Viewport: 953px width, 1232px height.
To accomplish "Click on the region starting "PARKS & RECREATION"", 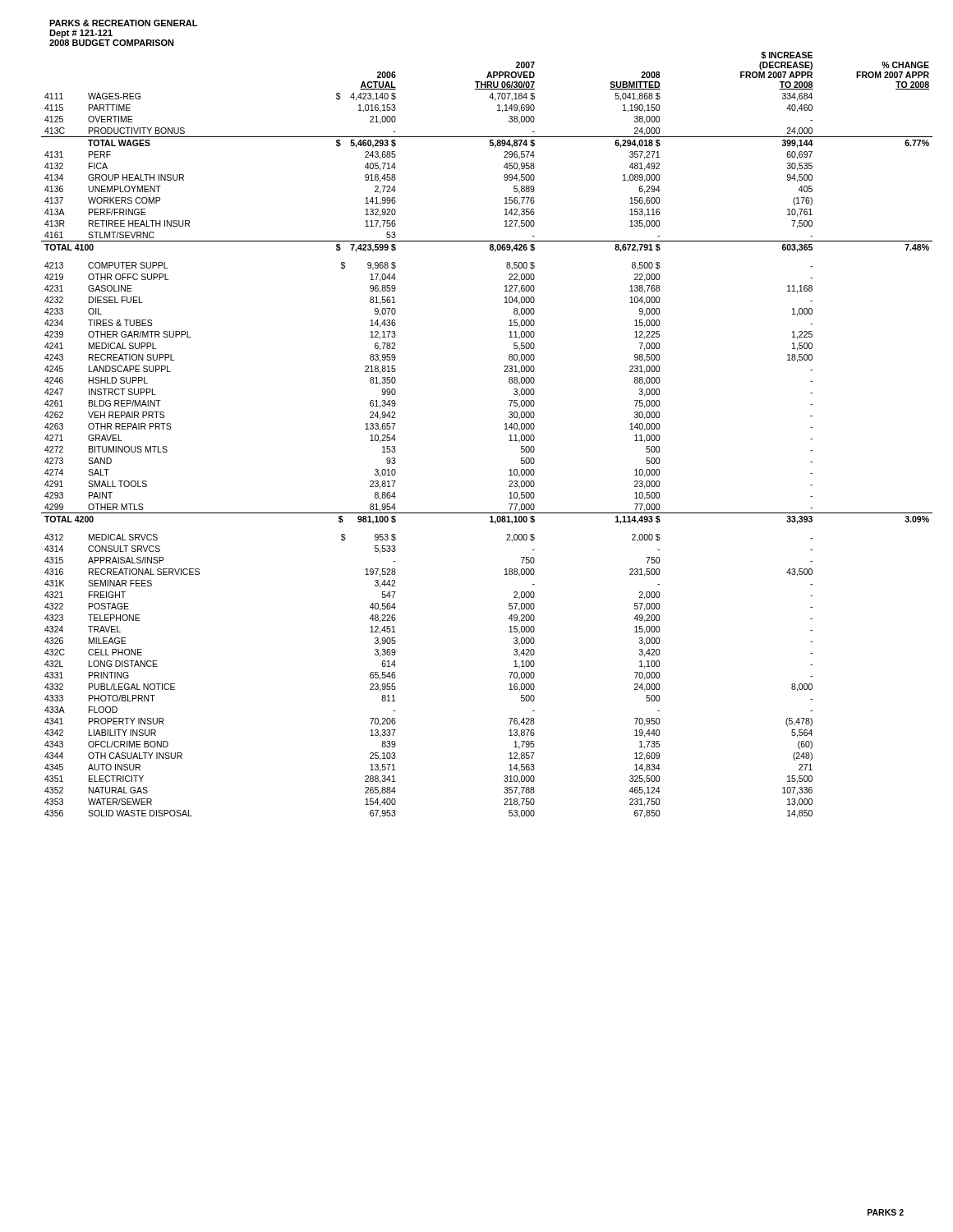I will [123, 33].
